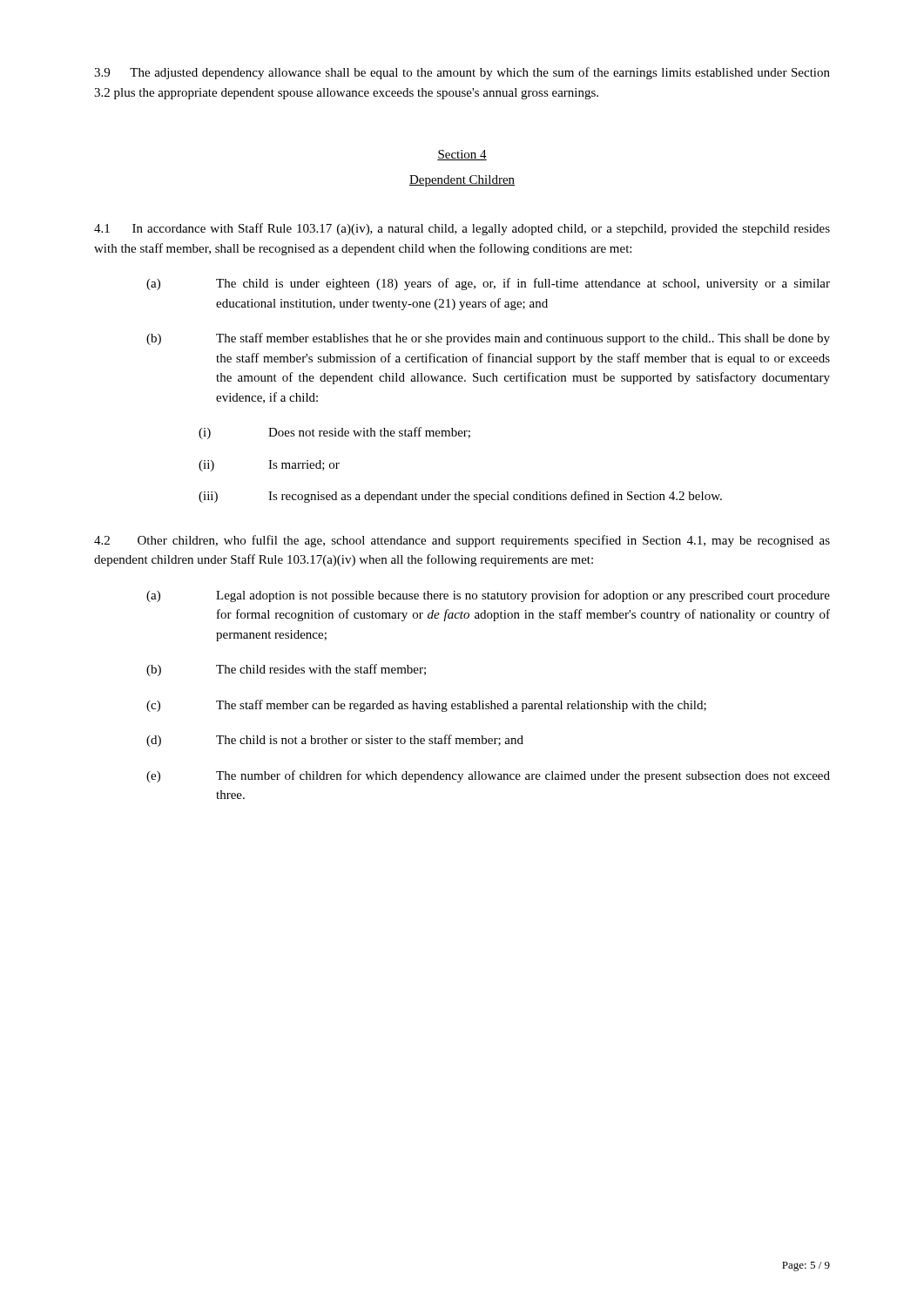The width and height of the screenshot is (924, 1307).
Task: Point to "Dependent Children"
Action: 462,180
